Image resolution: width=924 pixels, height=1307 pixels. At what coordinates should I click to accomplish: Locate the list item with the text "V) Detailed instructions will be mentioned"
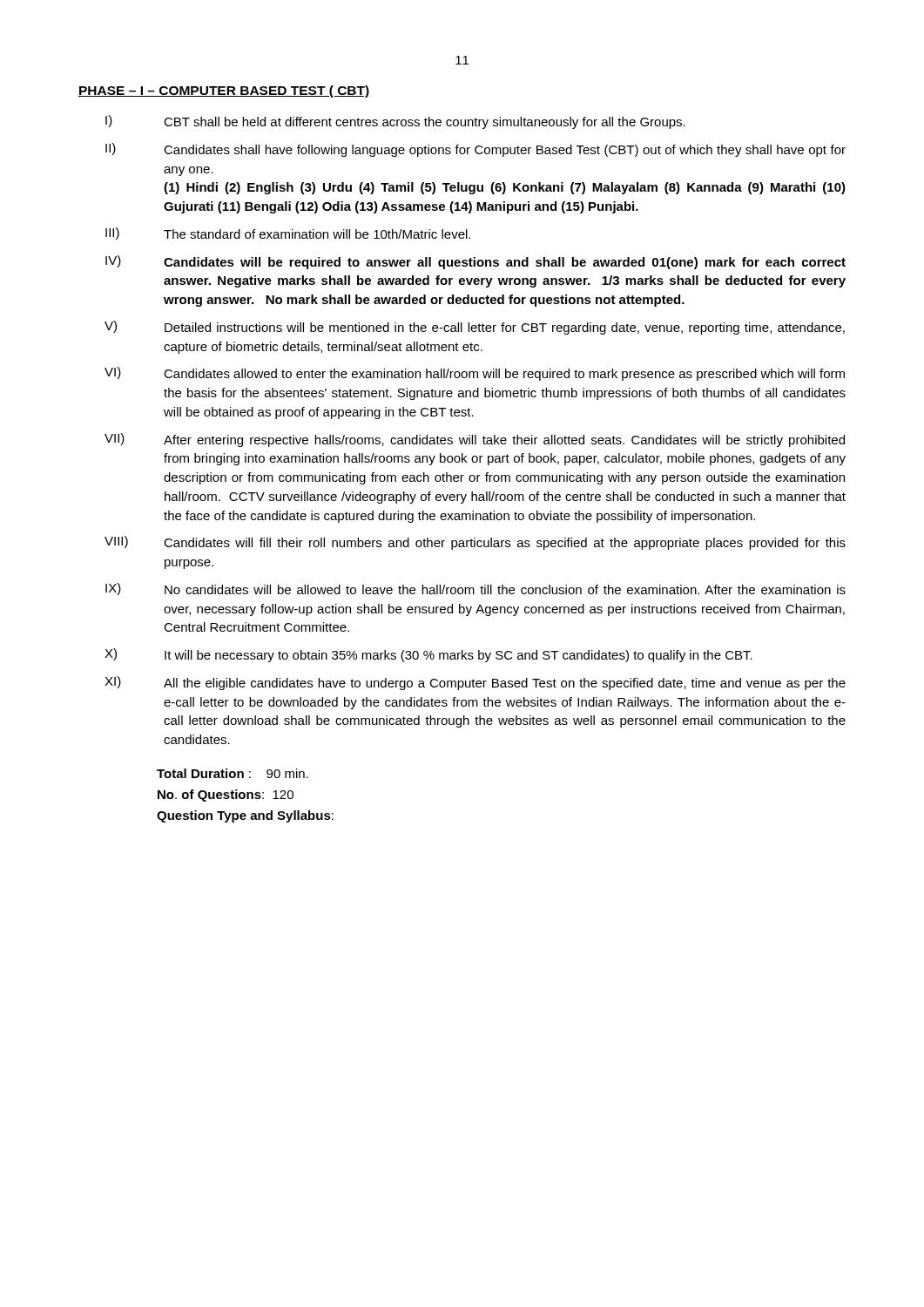475,337
